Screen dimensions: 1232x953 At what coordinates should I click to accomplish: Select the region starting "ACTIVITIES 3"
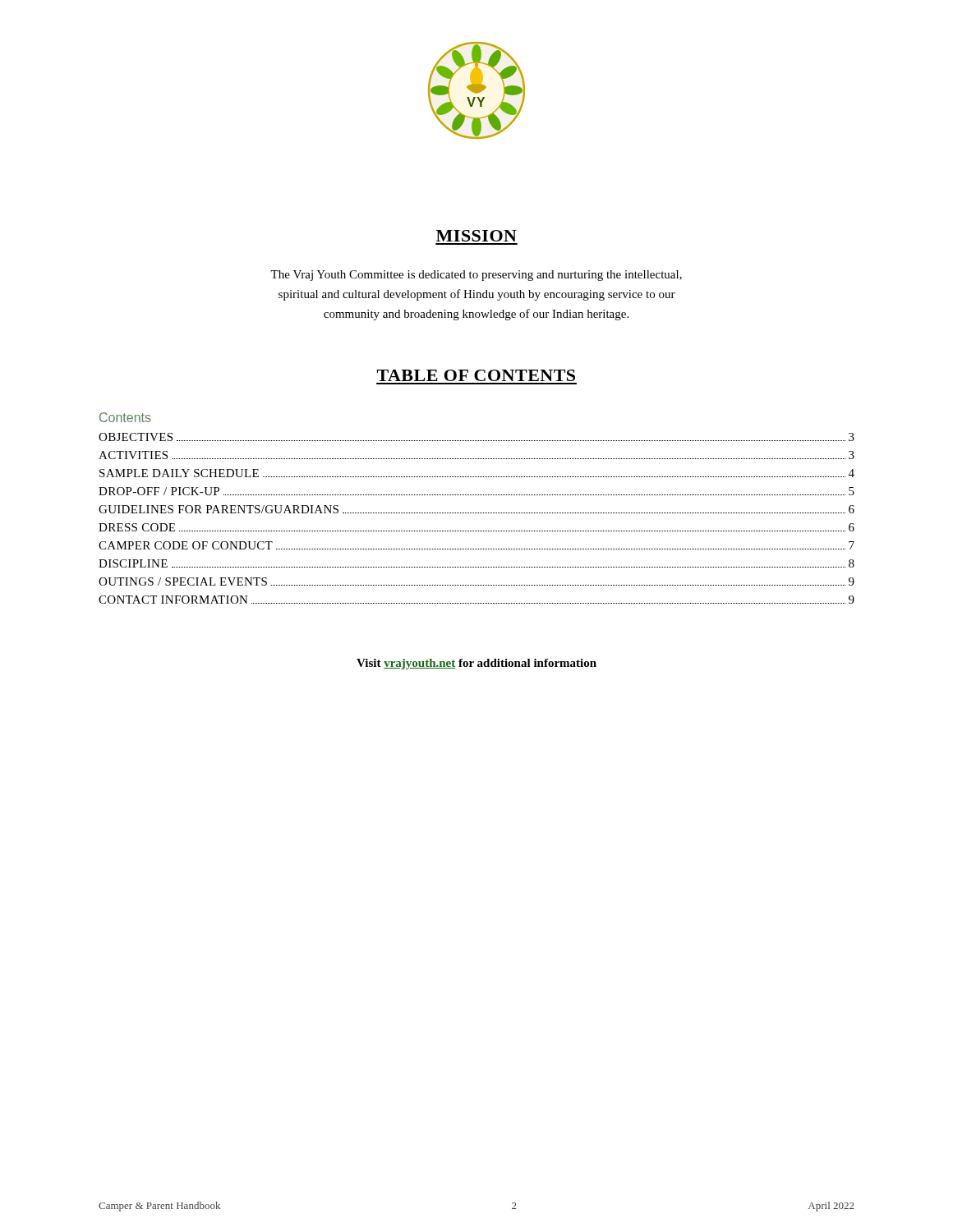(476, 455)
